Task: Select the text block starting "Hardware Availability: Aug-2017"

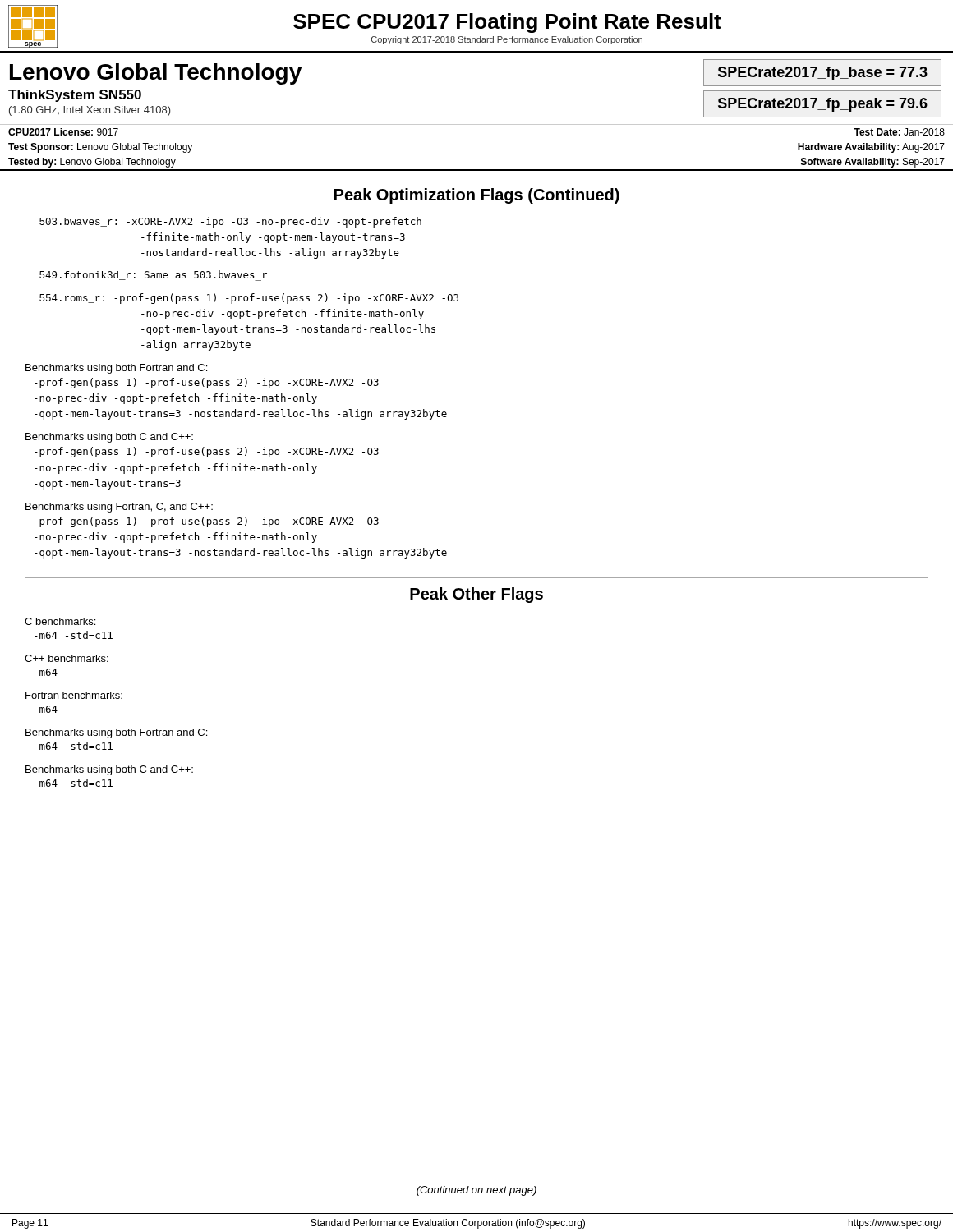Action: (x=871, y=147)
